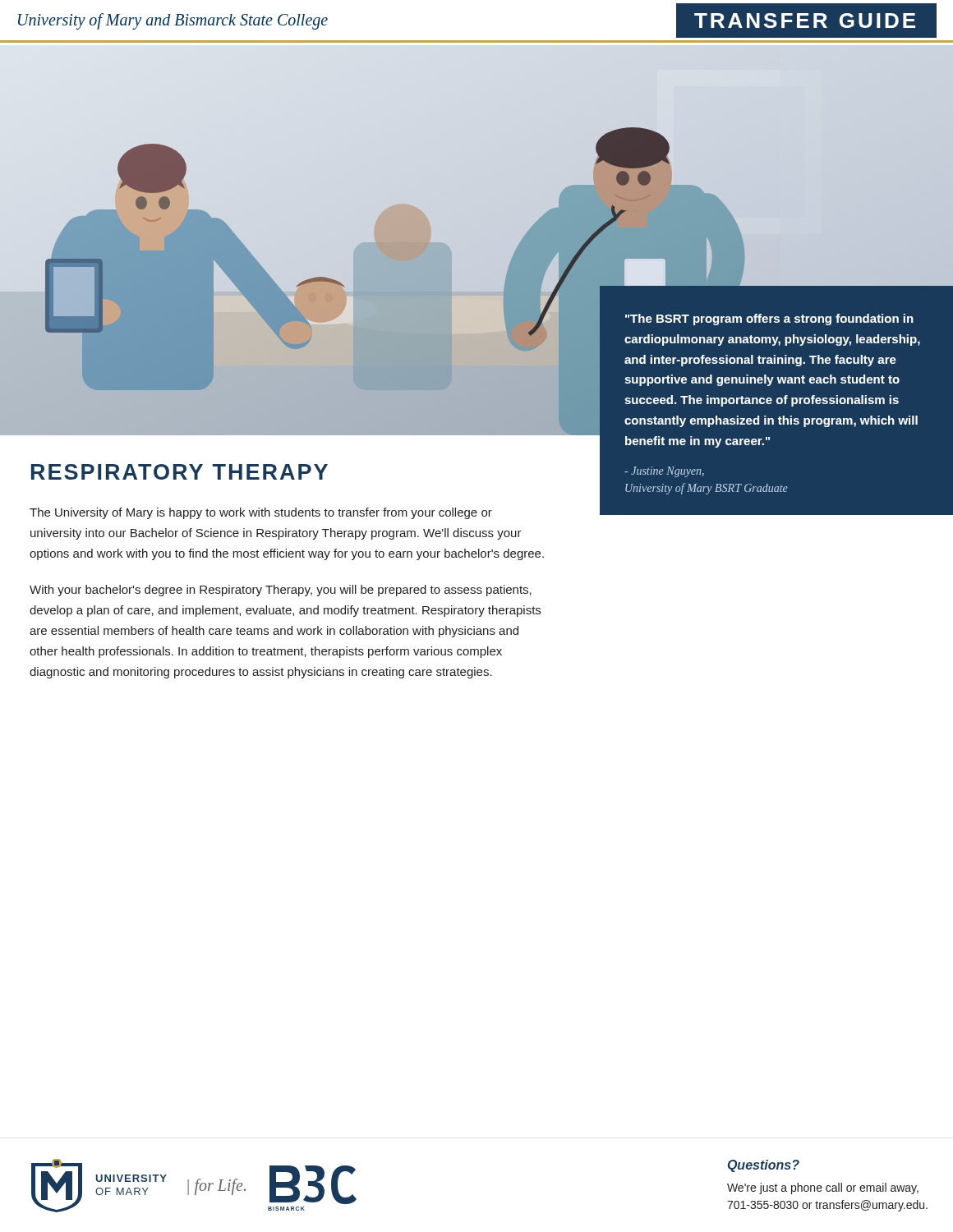Point to the element starting "| for Life."
The width and height of the screenshot is (953, 1232).
(216, 1185)
